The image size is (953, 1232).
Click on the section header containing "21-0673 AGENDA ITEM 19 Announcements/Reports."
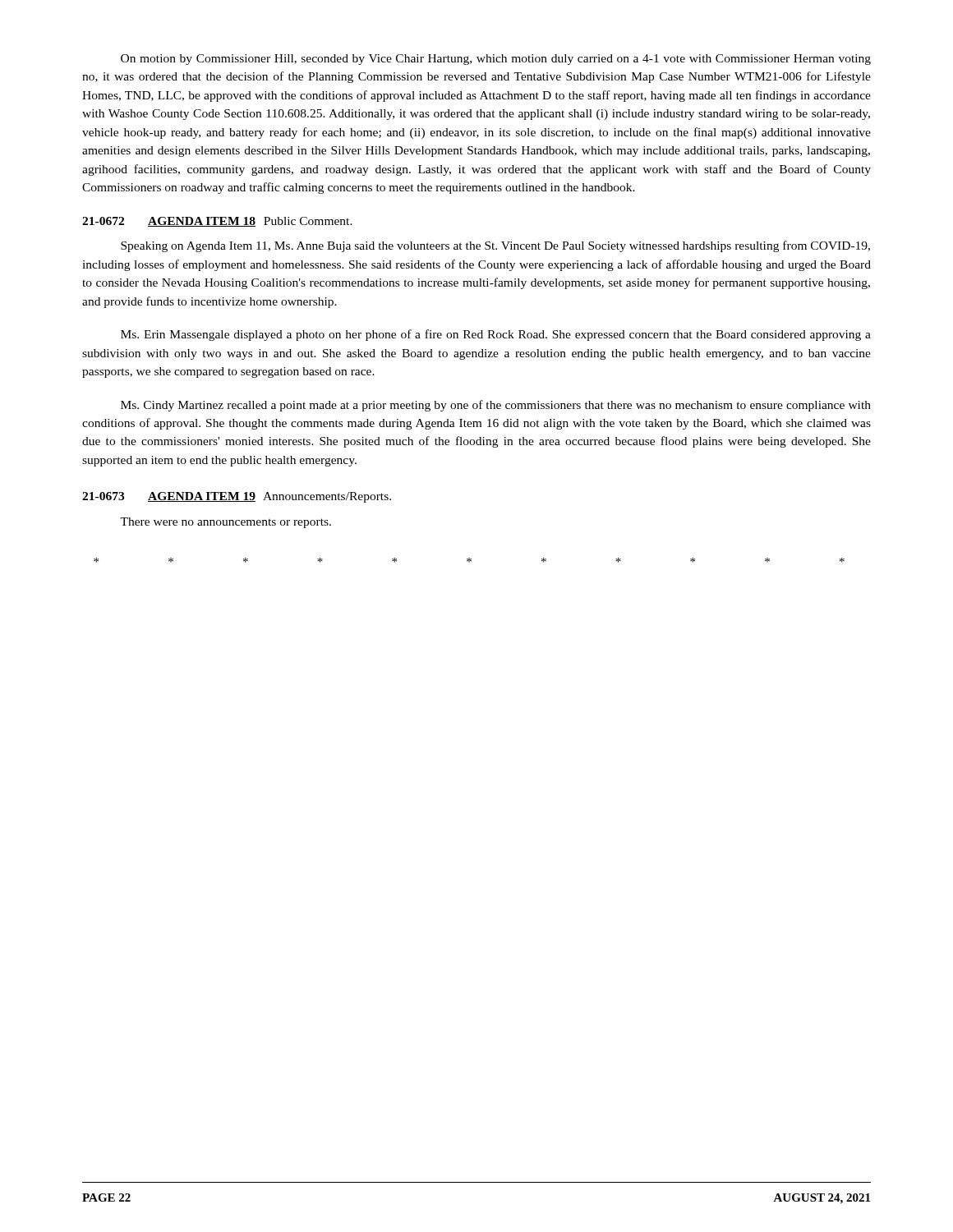point(237,497)
